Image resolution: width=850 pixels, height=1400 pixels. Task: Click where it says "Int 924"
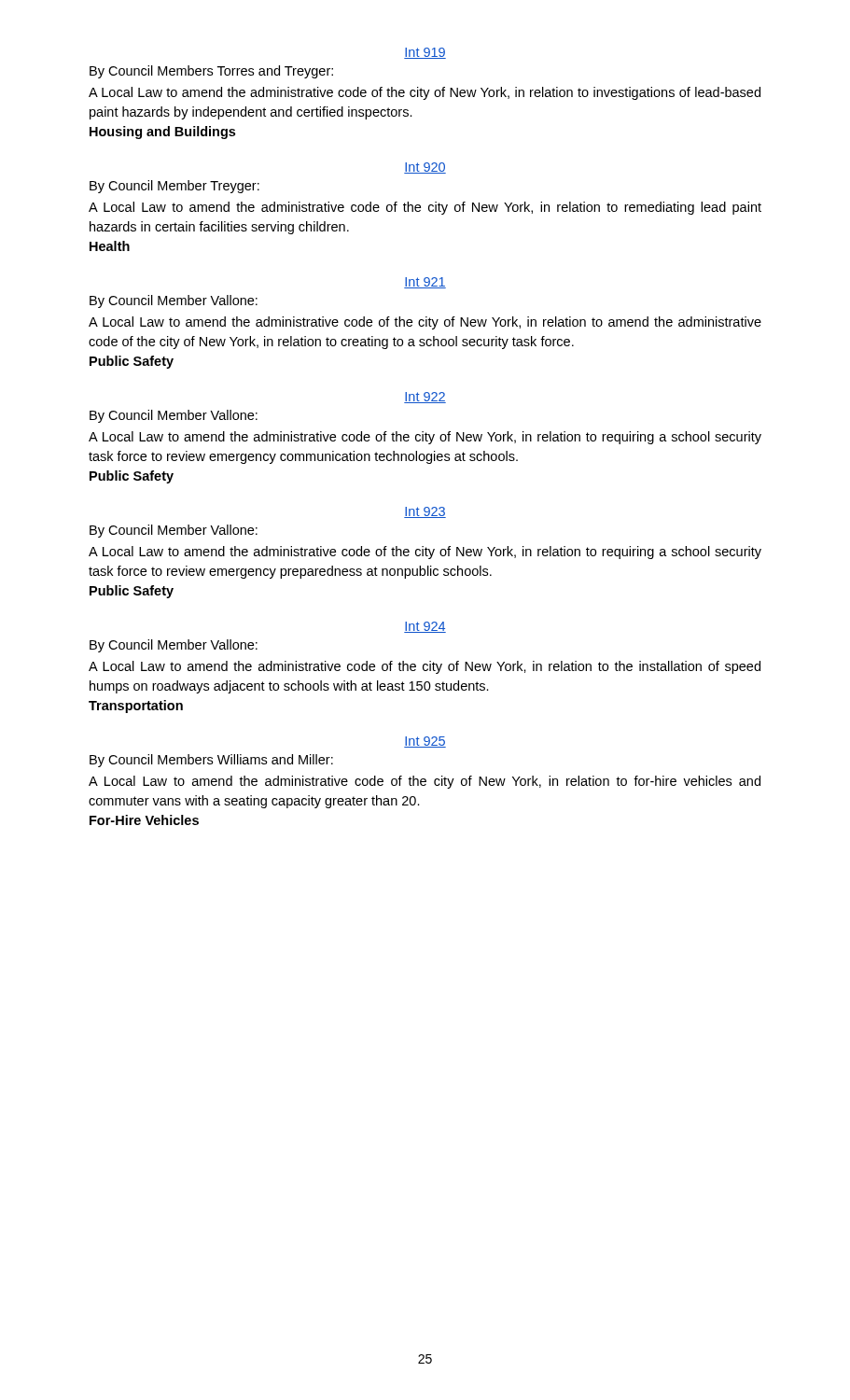(425, 626)
